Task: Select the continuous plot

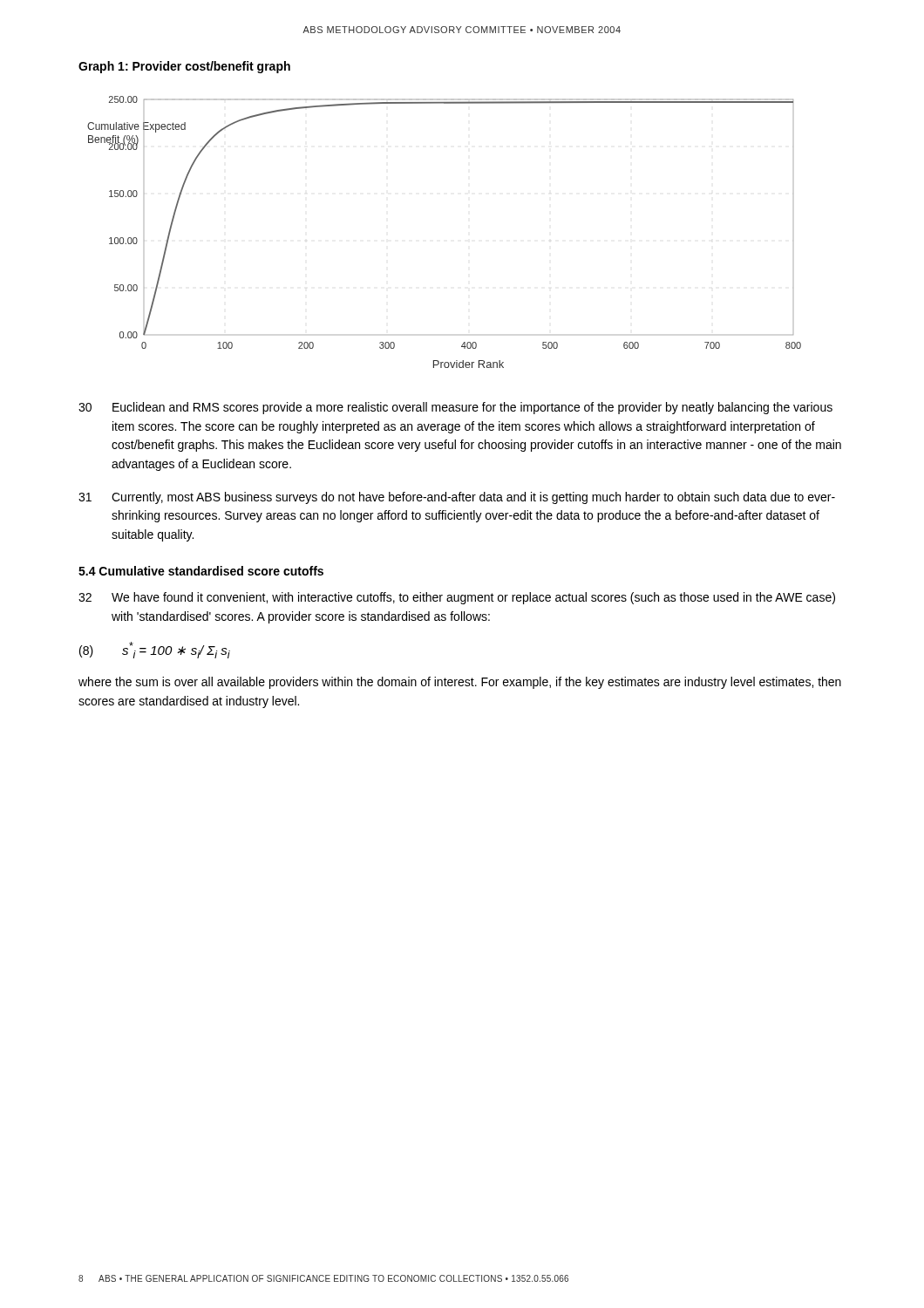Action: coord(462,232)
